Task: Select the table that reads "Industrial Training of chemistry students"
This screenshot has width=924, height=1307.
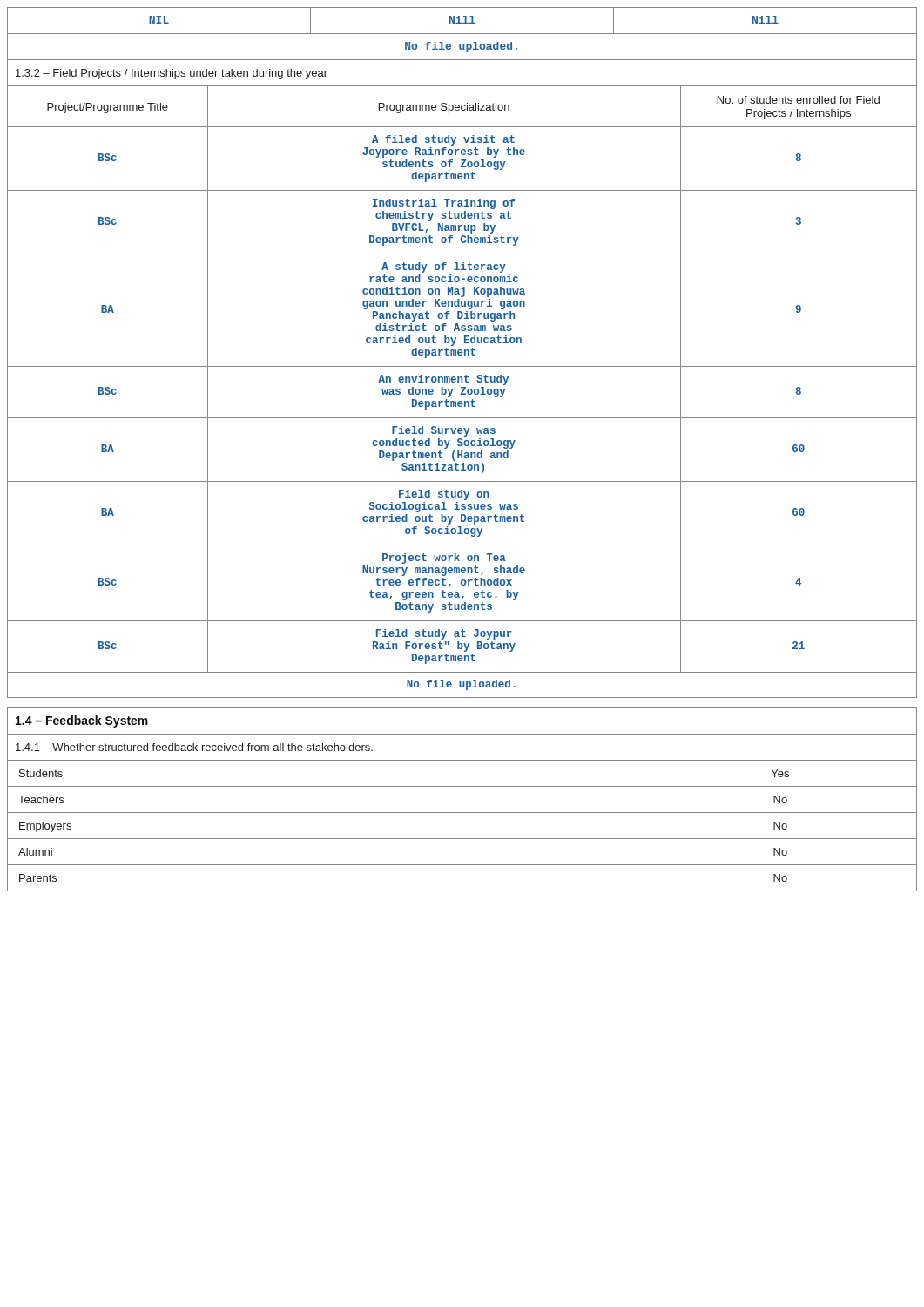Action: coord(462,392)
